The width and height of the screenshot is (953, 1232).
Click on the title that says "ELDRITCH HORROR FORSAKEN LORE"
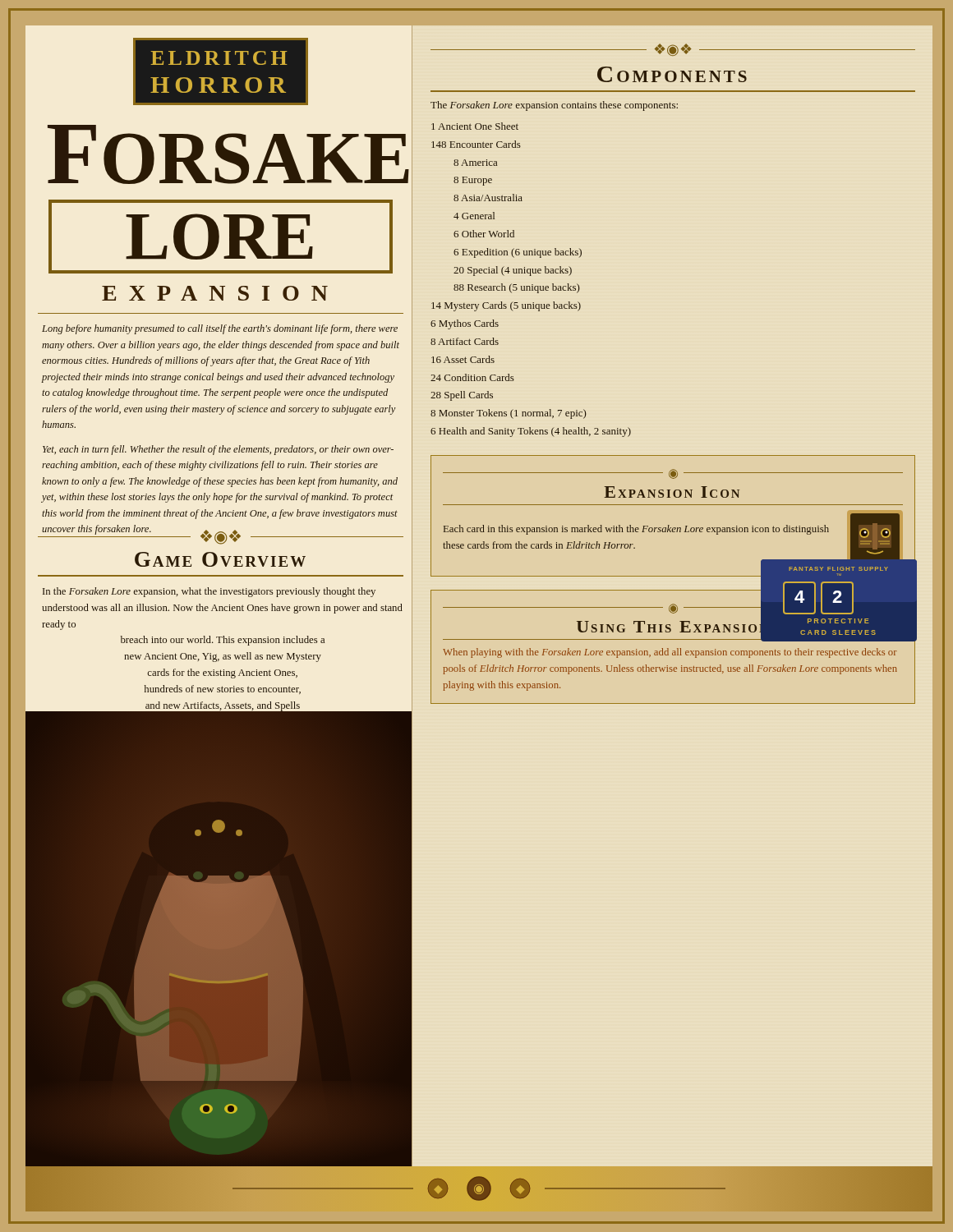pyautogui.click(x=221, y=172)
